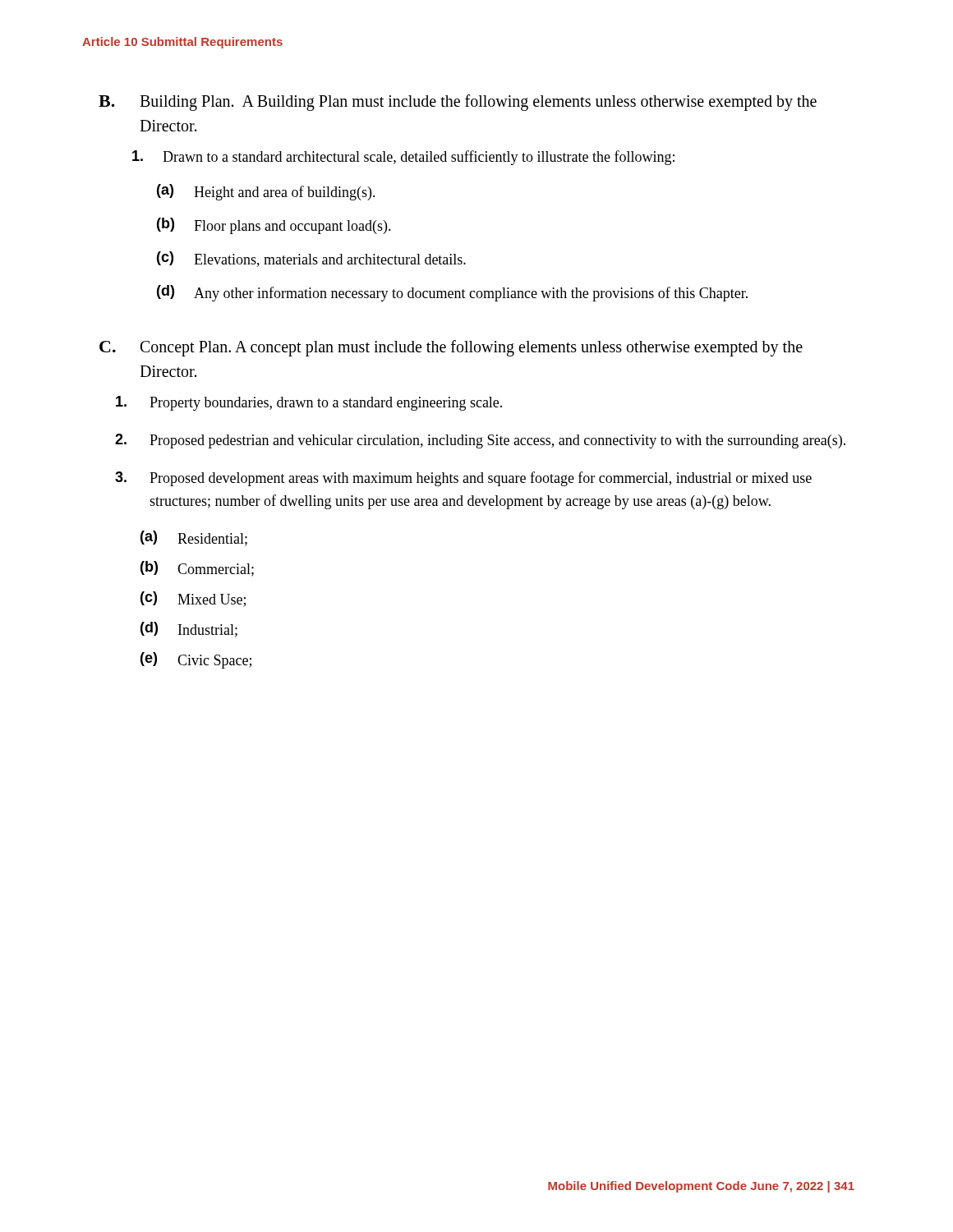Locate the list item that says "2. Proposed pedestrian"
Image resolution: width=953 pixels, height=1232 pixels.
(481, 441)
